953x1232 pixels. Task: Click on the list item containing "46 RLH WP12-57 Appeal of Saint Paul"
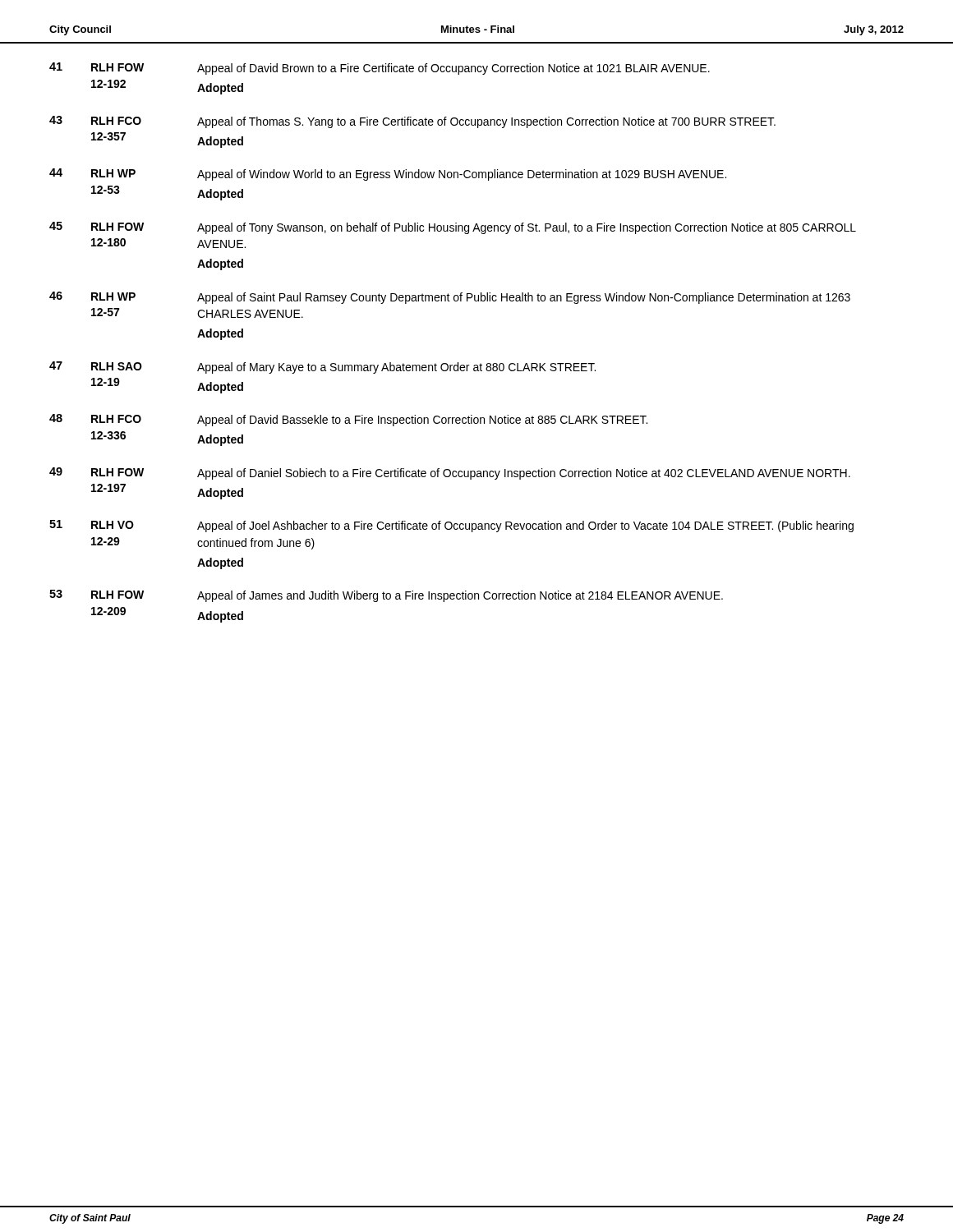point(450,298)
